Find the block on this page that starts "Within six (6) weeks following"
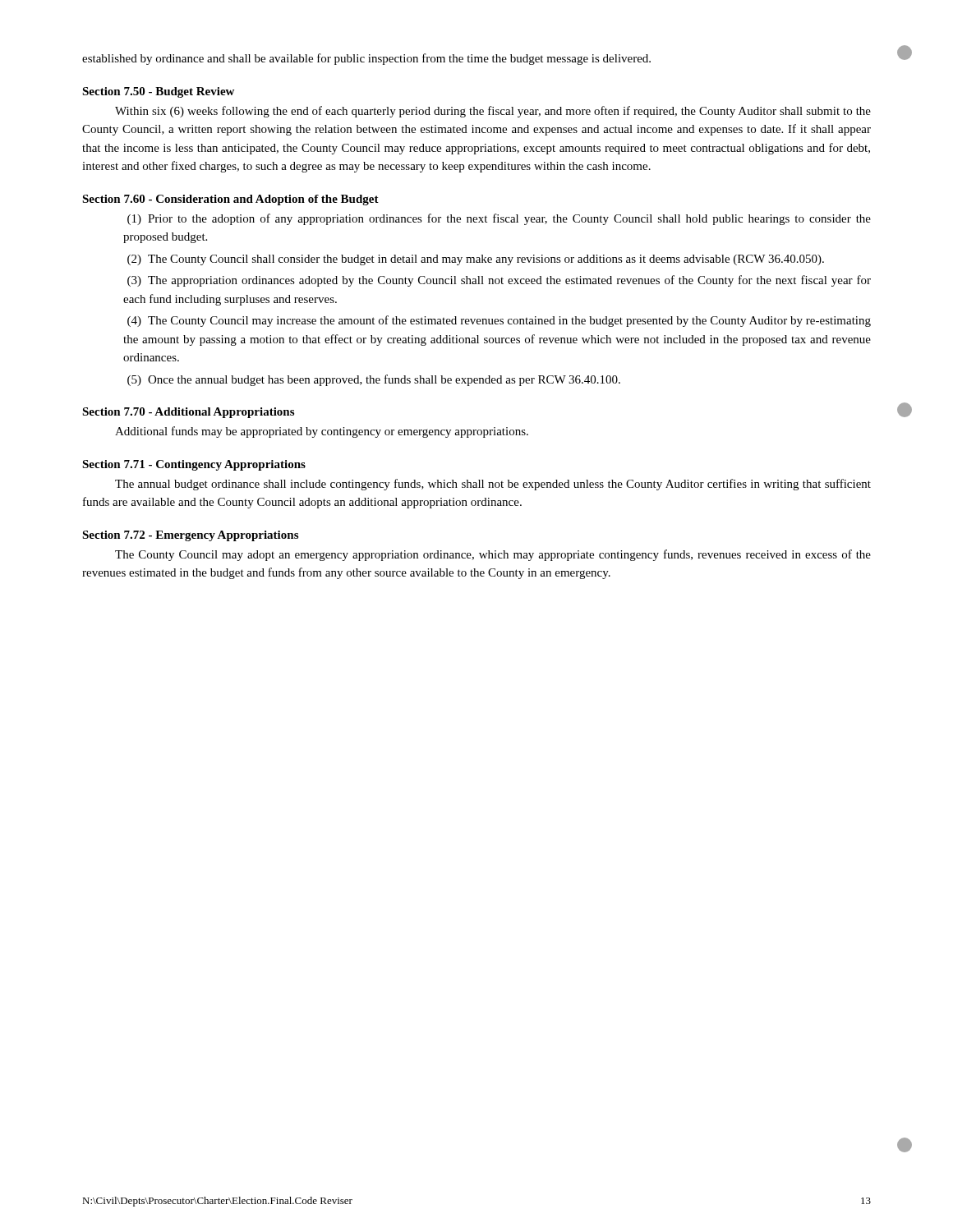The width and height of the screenshot is (953, 1232). coord(476,138)
